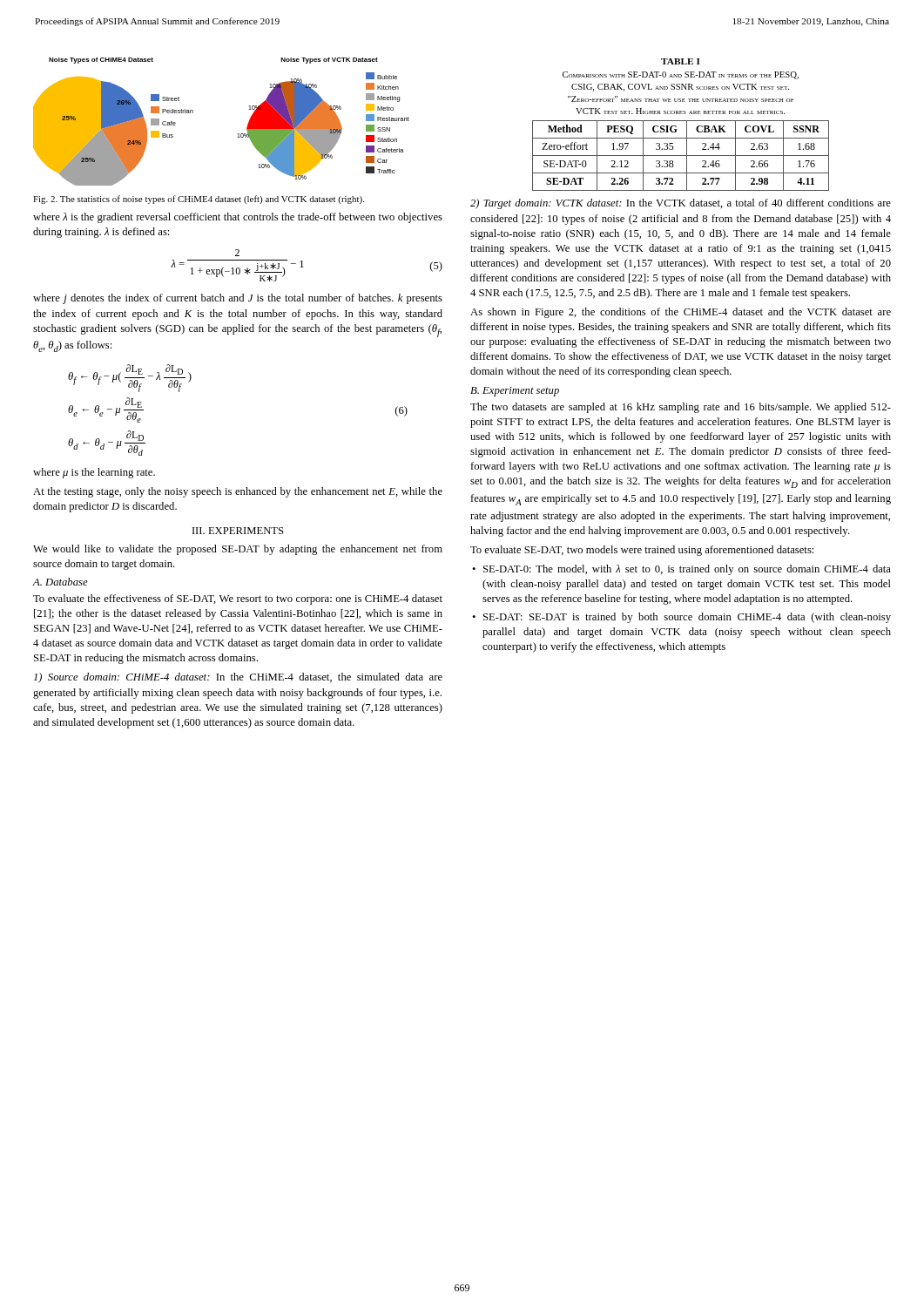The image size is (924, 1307).
Task: Locate the table with the text "2.98"
Action: point(681,124)
